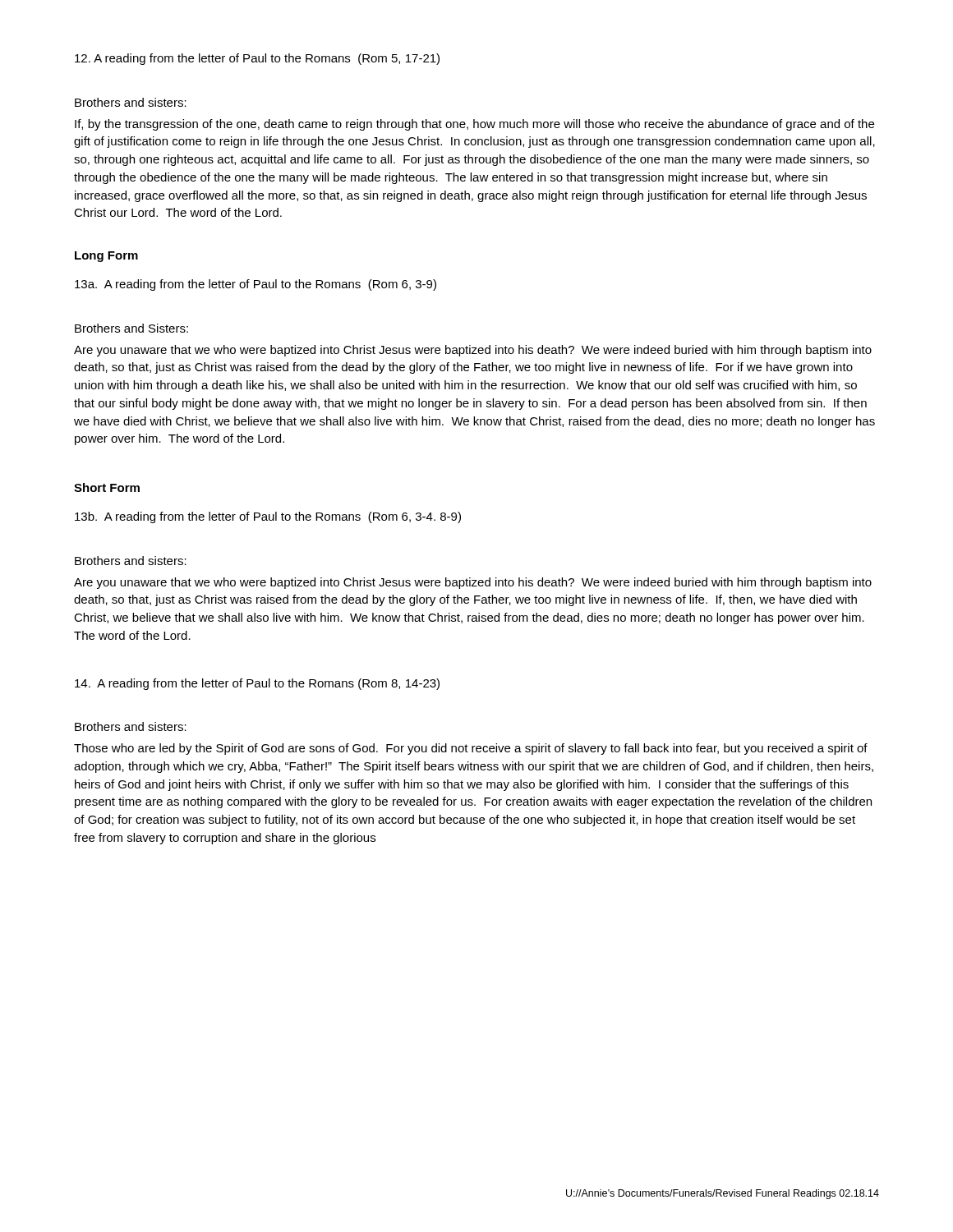Locate the text block containing "13a. A reading from the letter of"

(x=255, y=284)
